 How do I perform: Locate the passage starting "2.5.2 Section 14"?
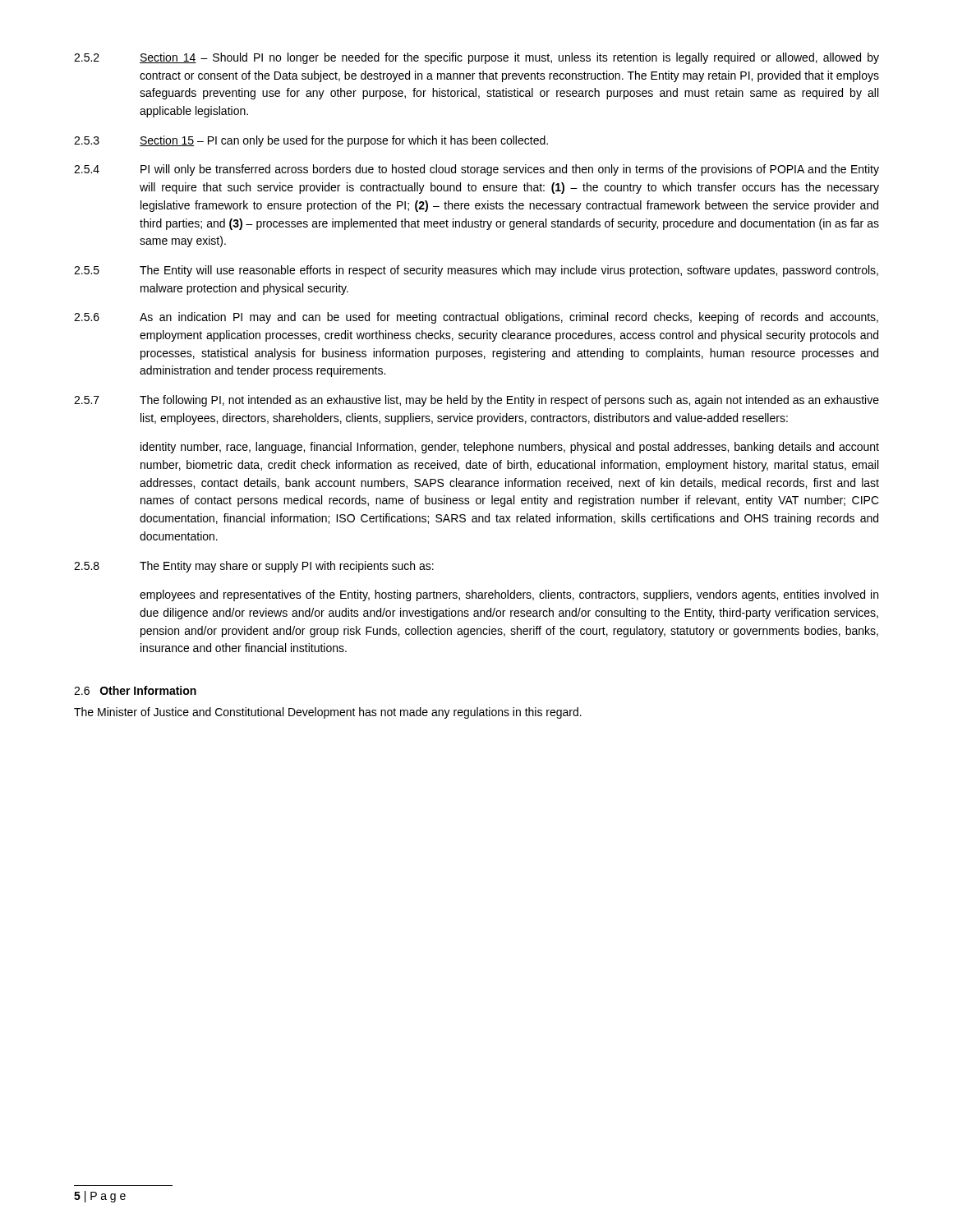476,85
